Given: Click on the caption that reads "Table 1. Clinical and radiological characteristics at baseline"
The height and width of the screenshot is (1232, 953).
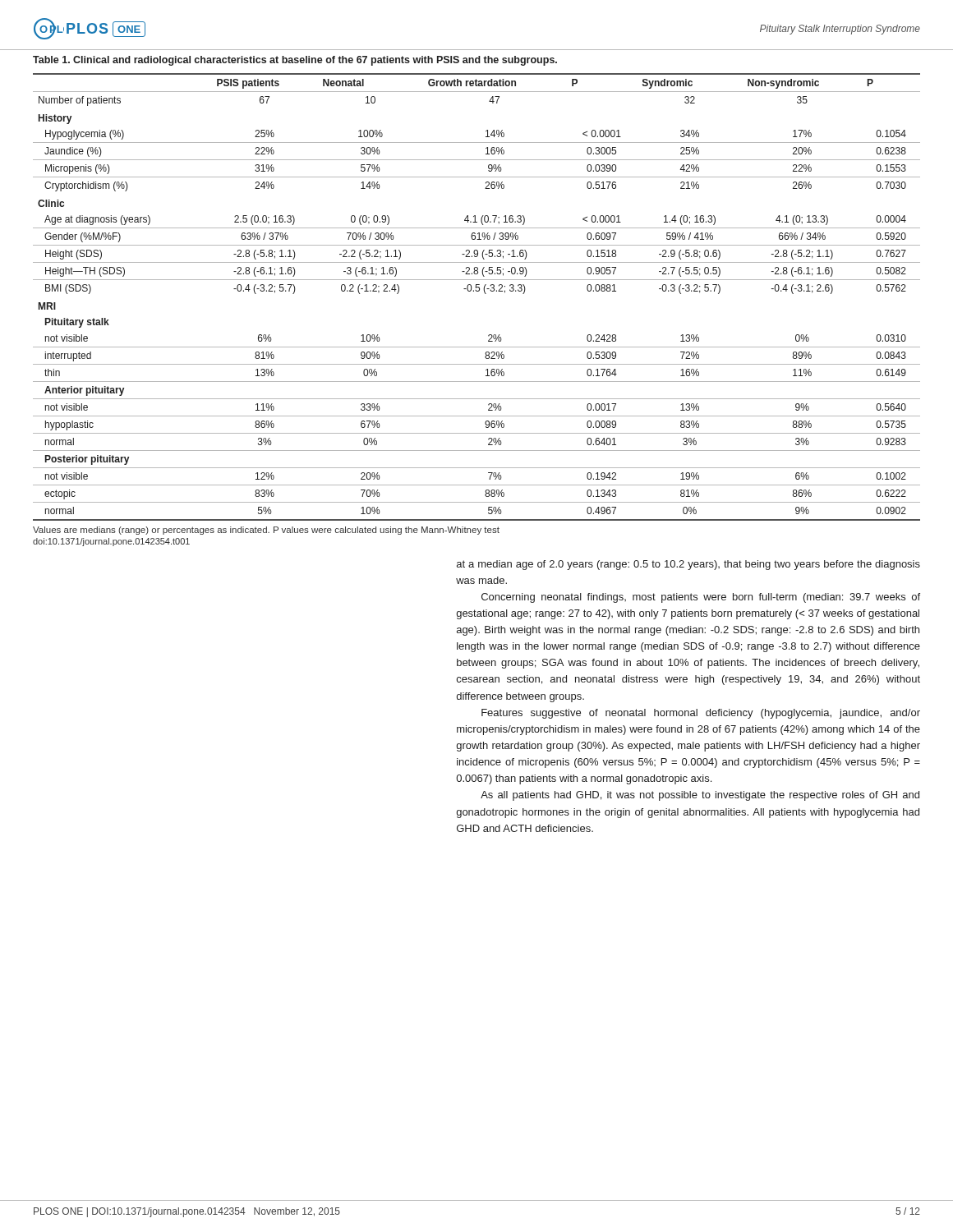Looking at the screenshot, I should [295, 60].
